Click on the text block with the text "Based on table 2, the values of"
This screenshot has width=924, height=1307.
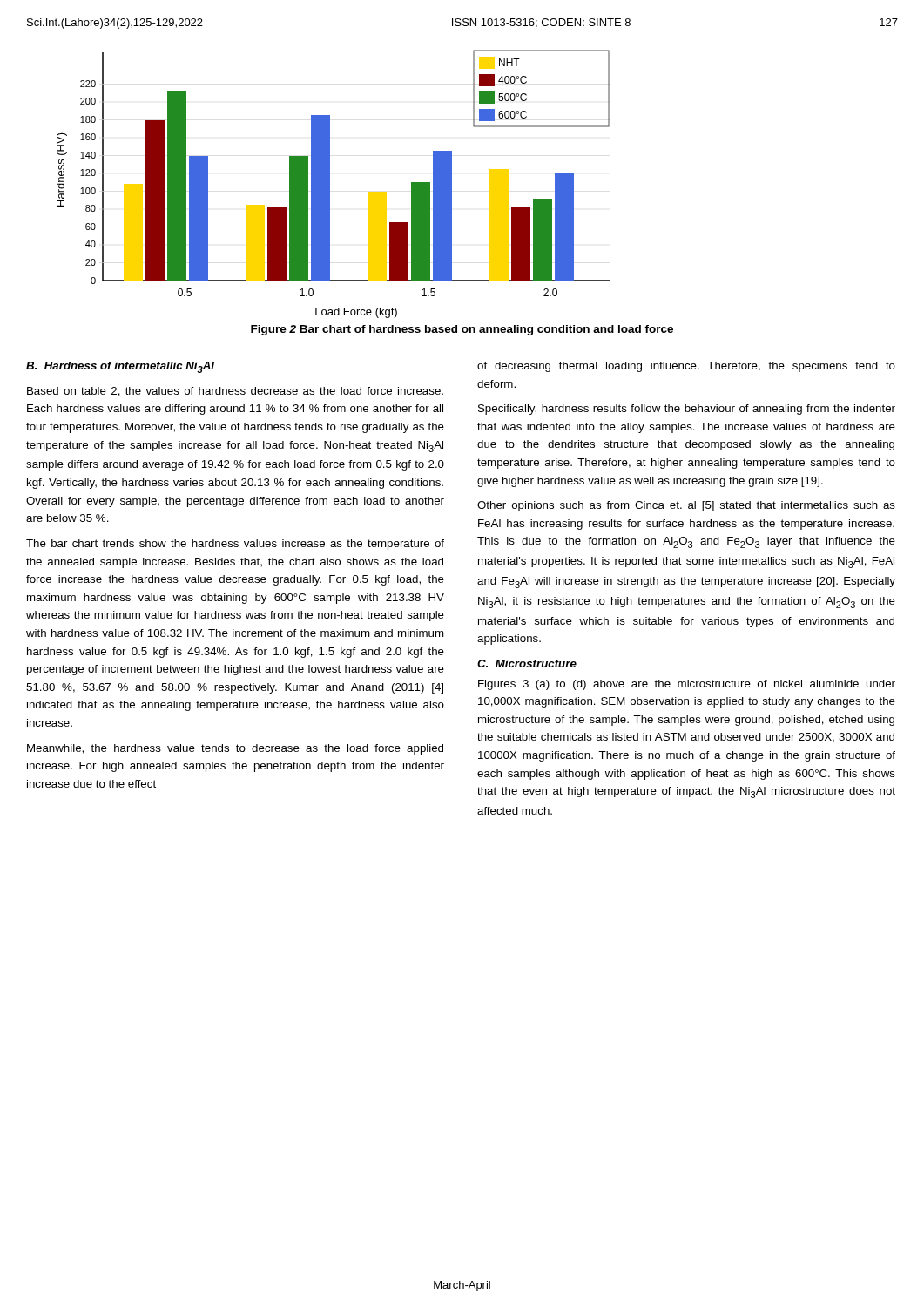pos(235,455)
